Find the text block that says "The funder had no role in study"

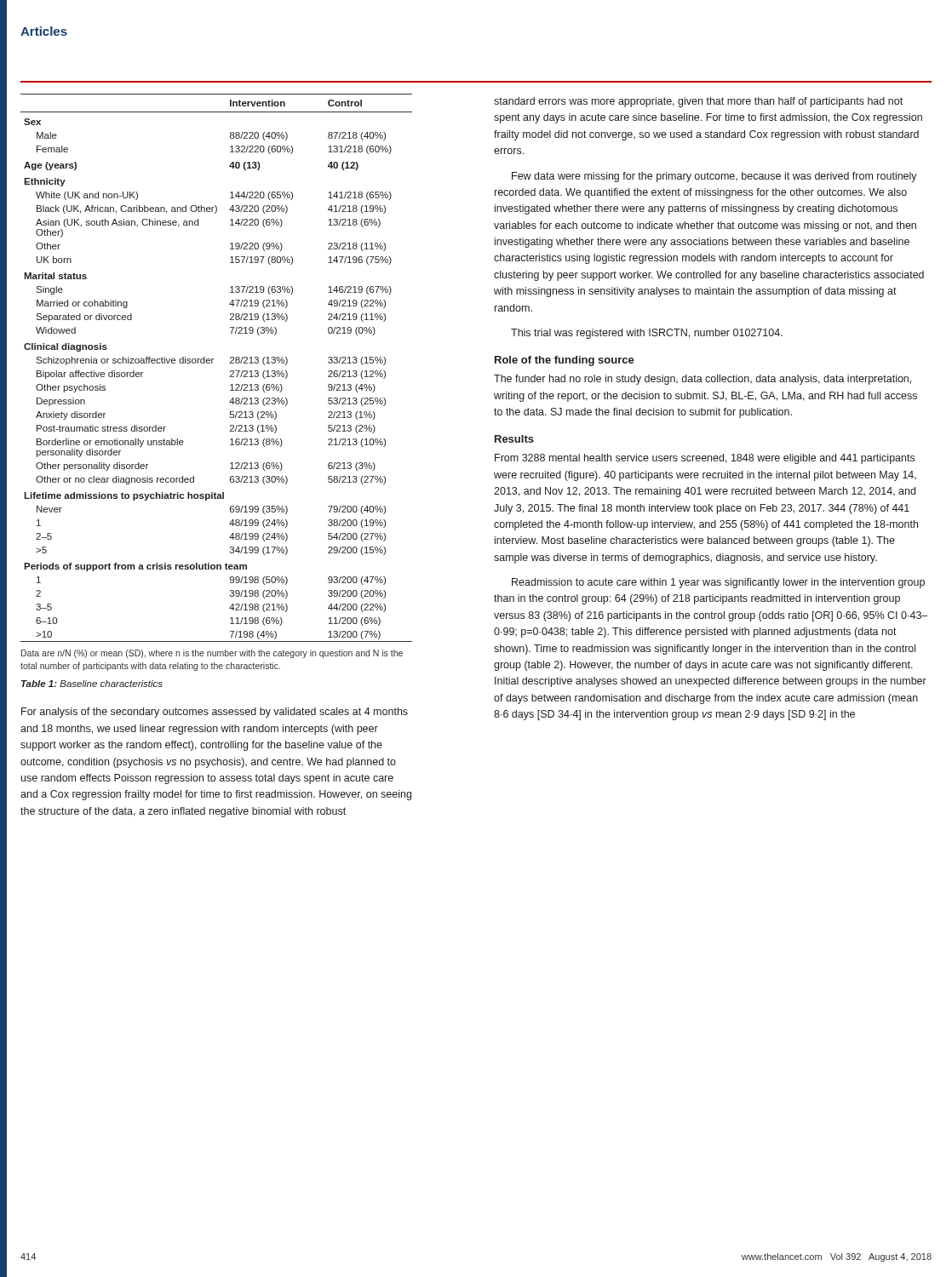point(711,396)
